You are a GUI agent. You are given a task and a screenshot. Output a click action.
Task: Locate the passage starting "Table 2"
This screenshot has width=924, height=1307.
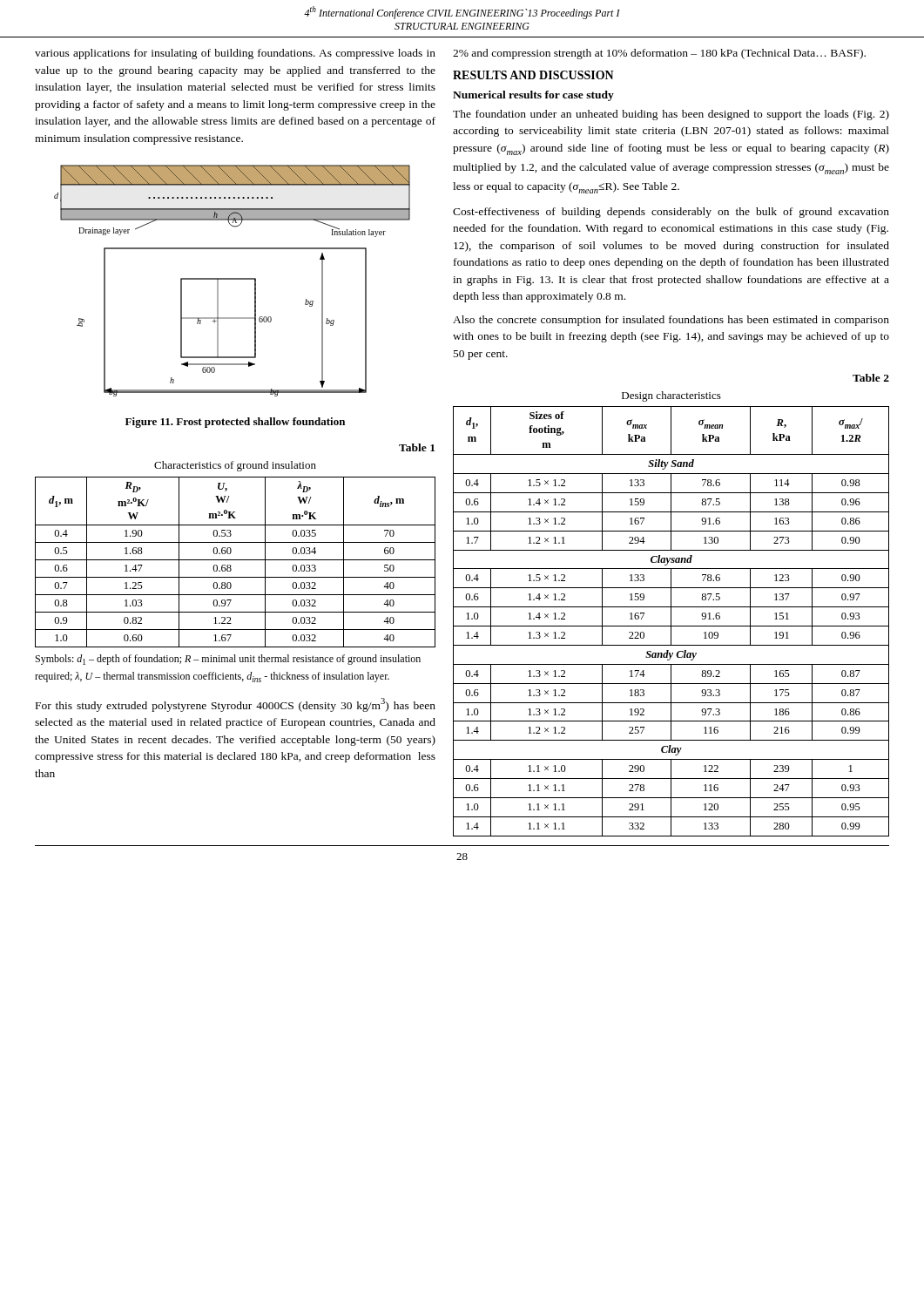pos(871,377)
